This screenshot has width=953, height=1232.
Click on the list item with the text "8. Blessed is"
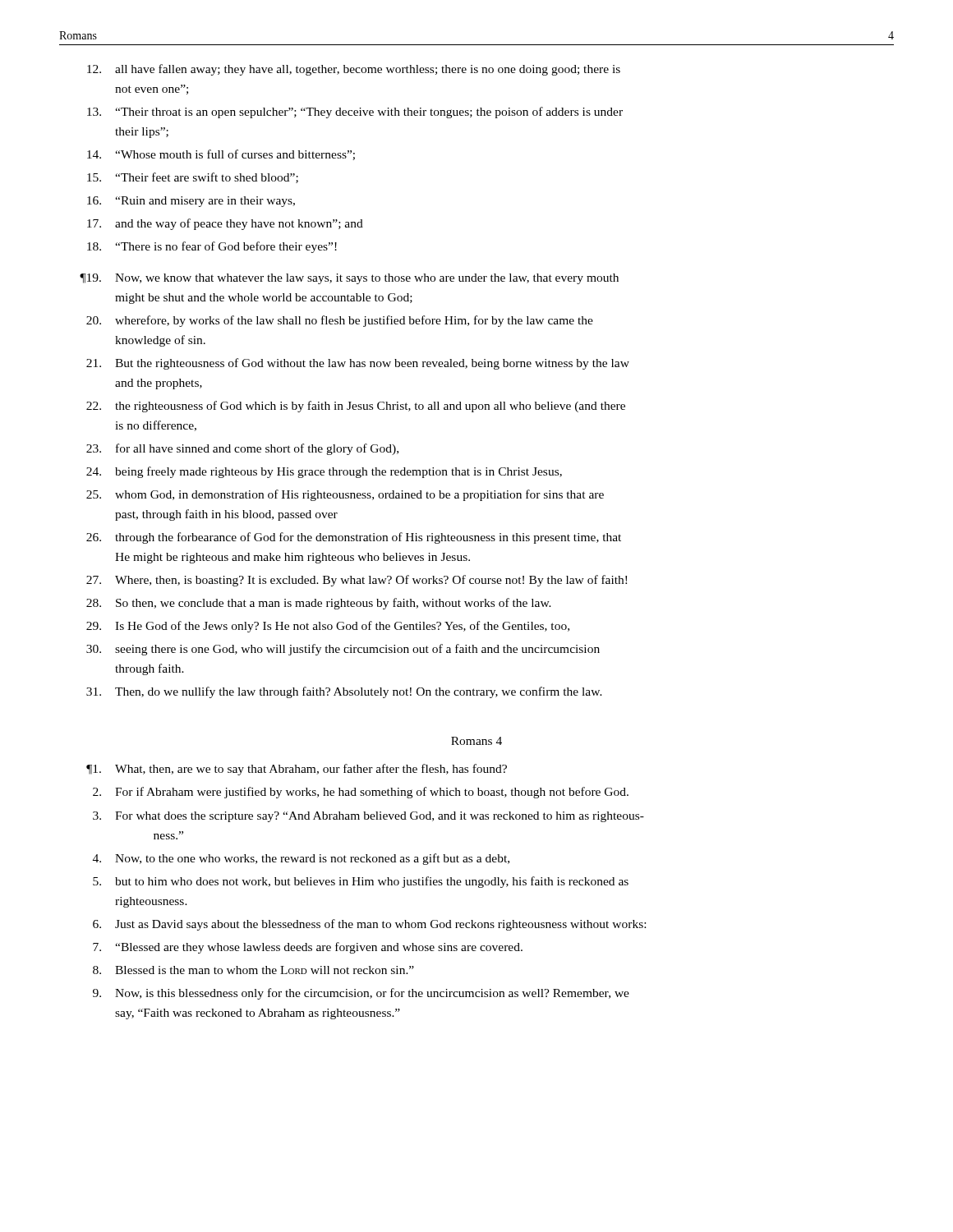[x=253, y=970]
